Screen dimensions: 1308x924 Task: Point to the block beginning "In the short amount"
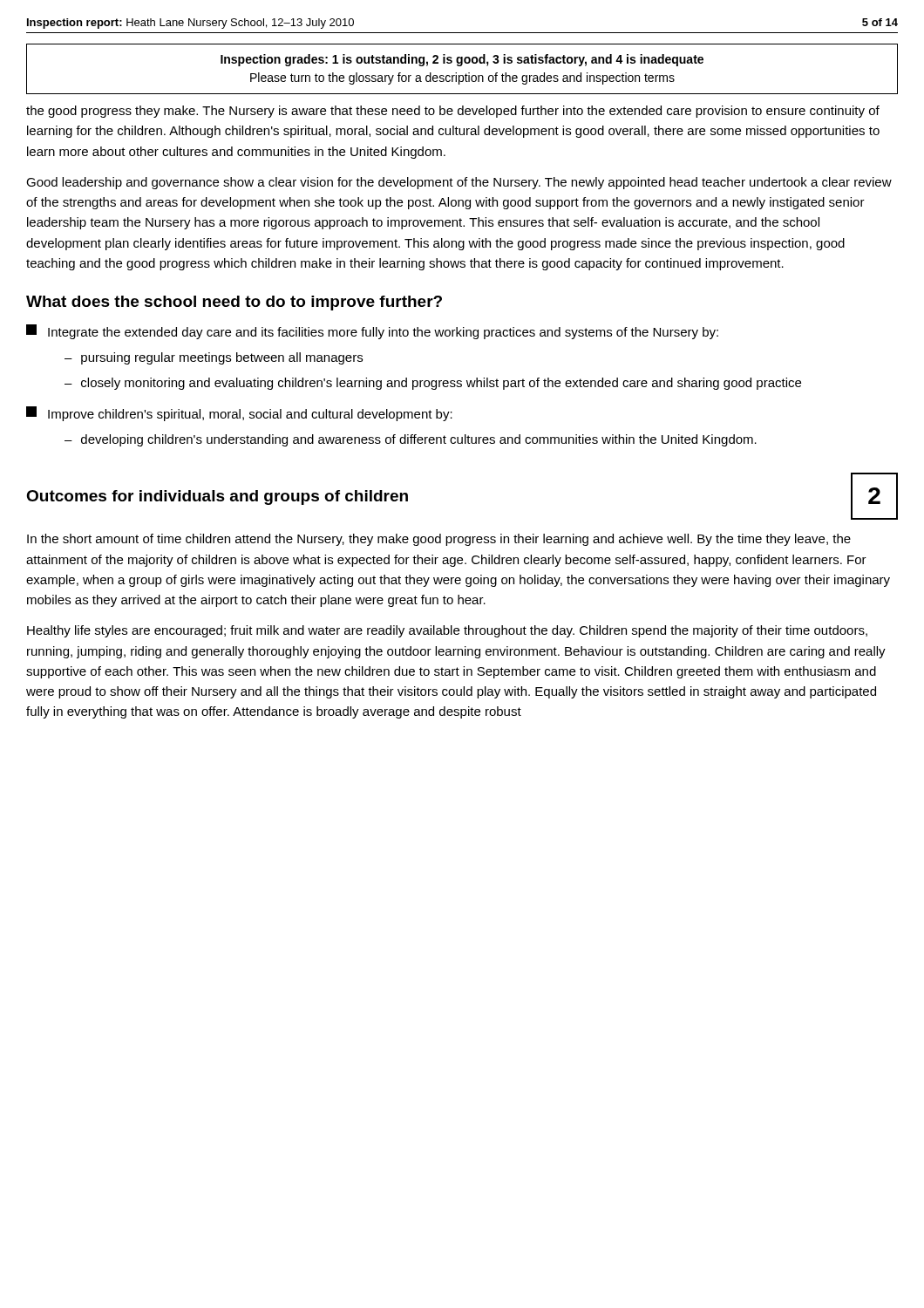(x=458, y=569)
